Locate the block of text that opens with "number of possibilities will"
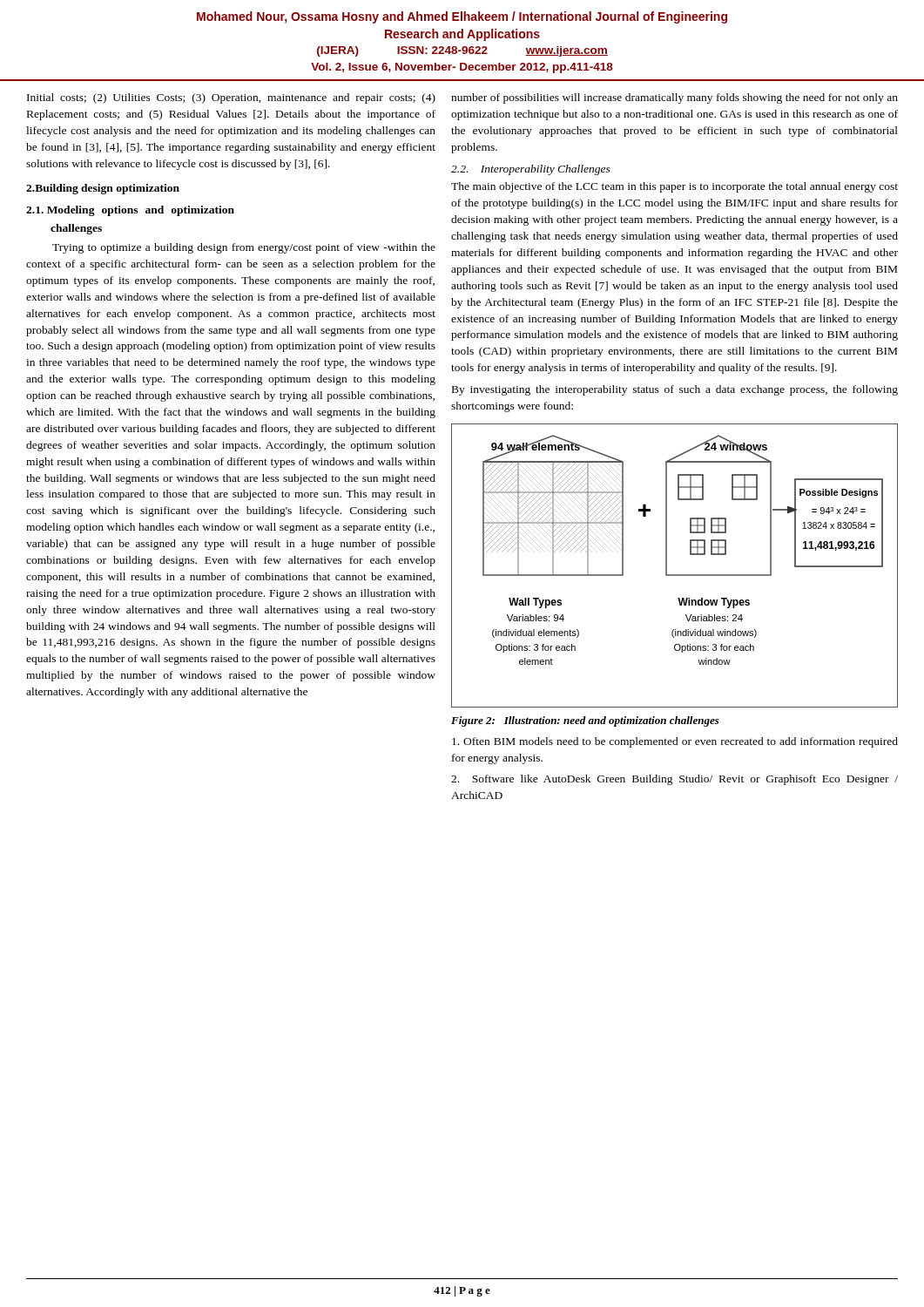924x1307 pixels. (674, 123)
